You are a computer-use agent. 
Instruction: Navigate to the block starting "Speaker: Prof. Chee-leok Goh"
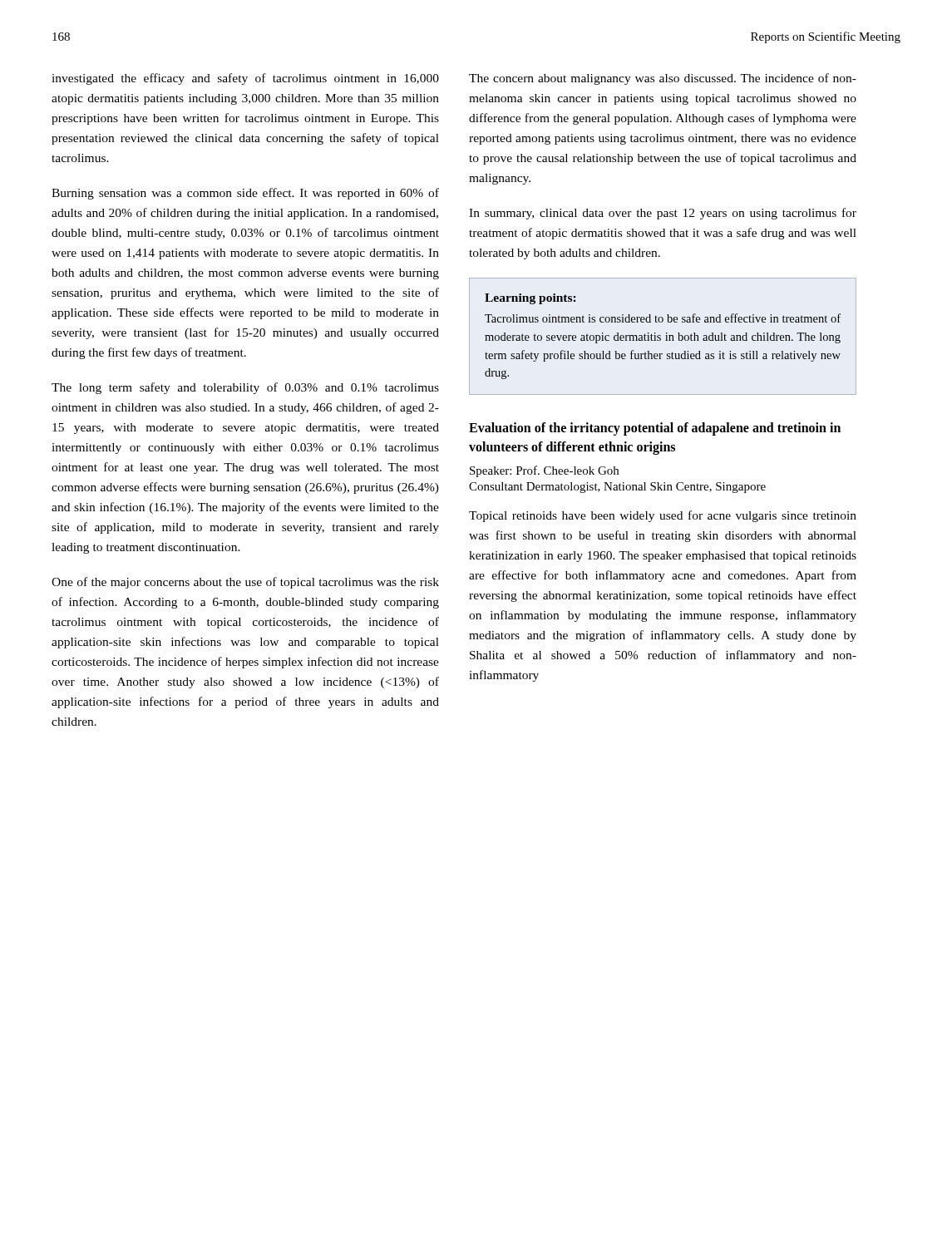click(544, 470)
